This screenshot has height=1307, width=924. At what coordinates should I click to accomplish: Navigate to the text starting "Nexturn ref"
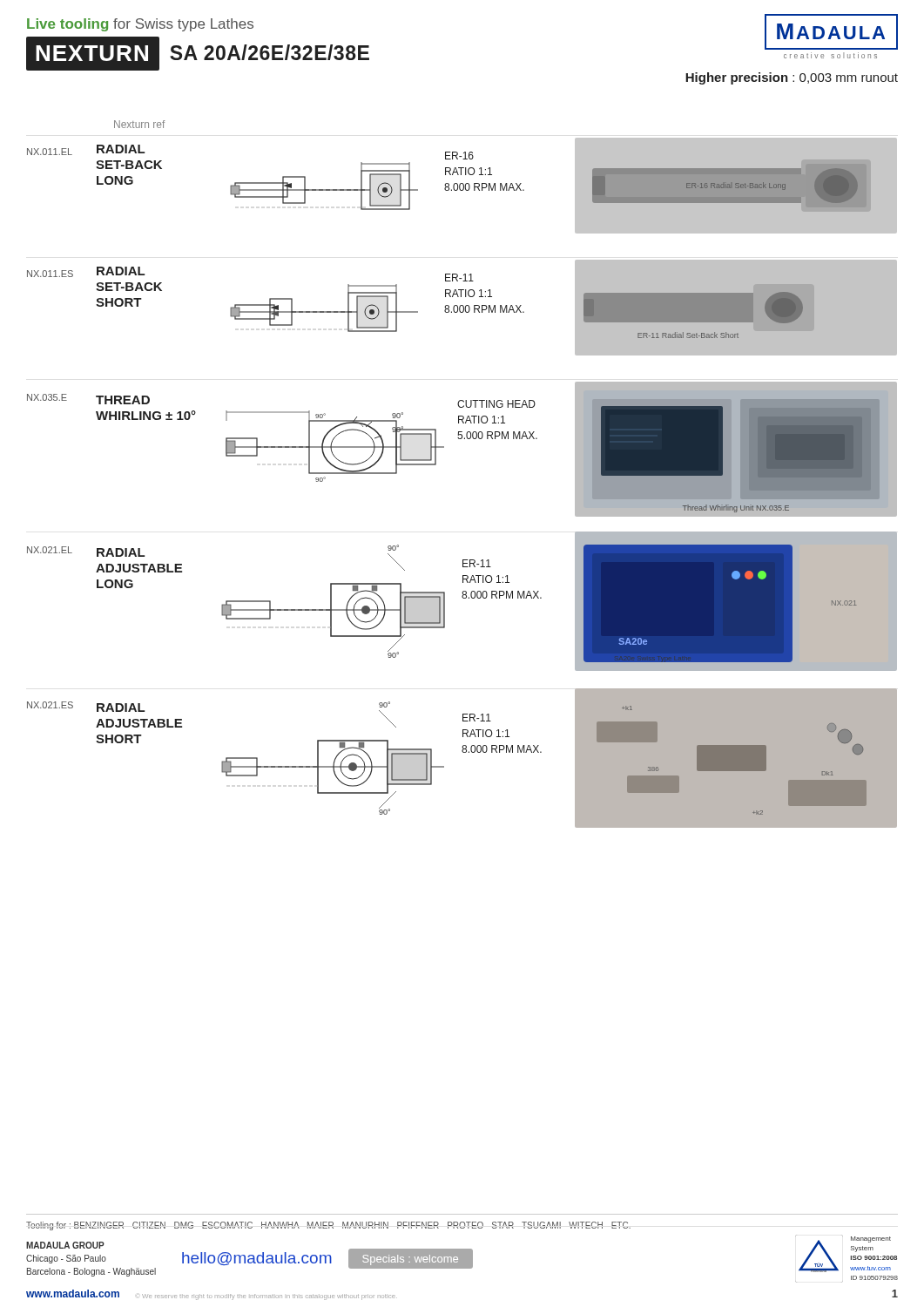click(x=139, y=125)
